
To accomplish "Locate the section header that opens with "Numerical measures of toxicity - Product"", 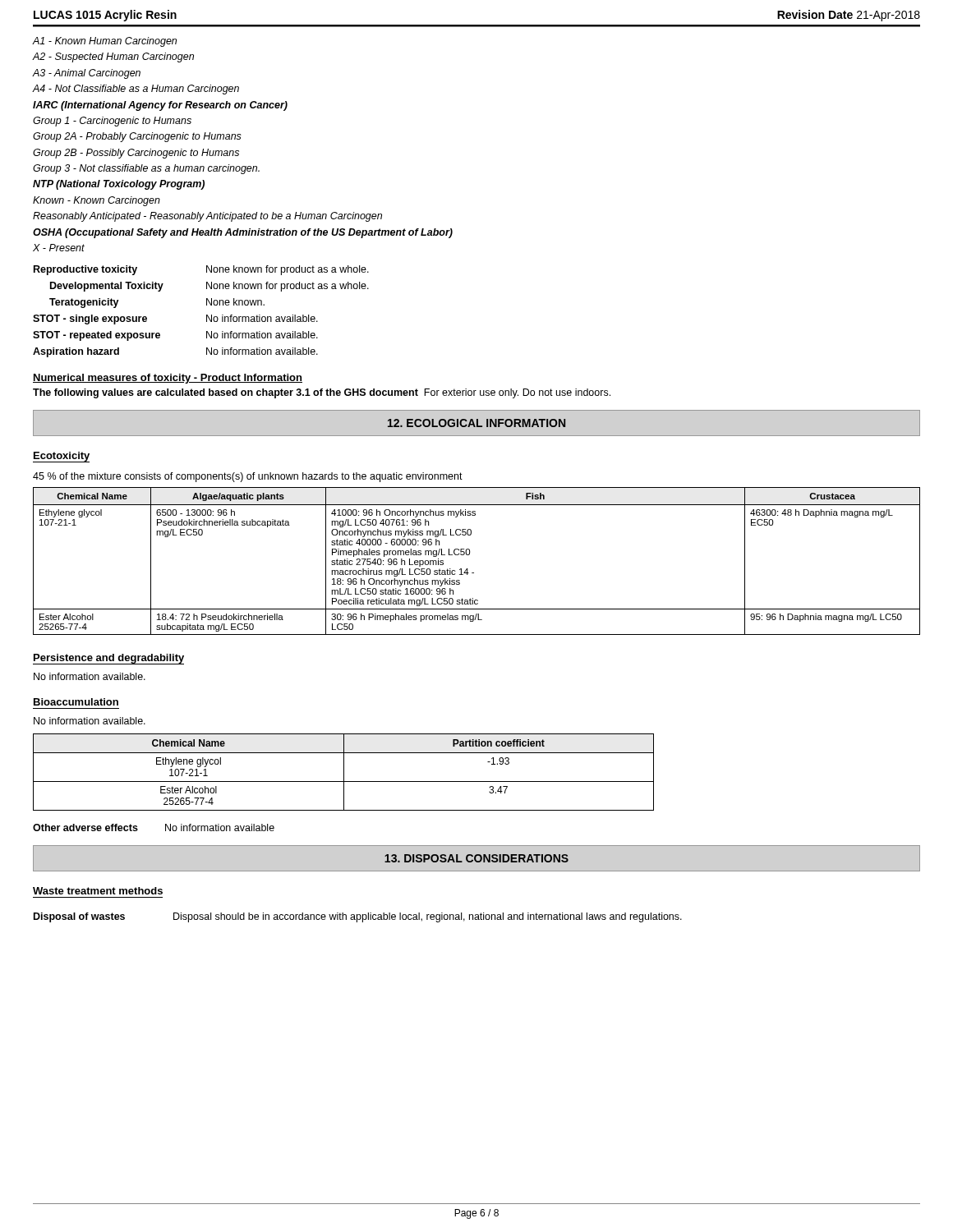I will (x=168, y=378).
